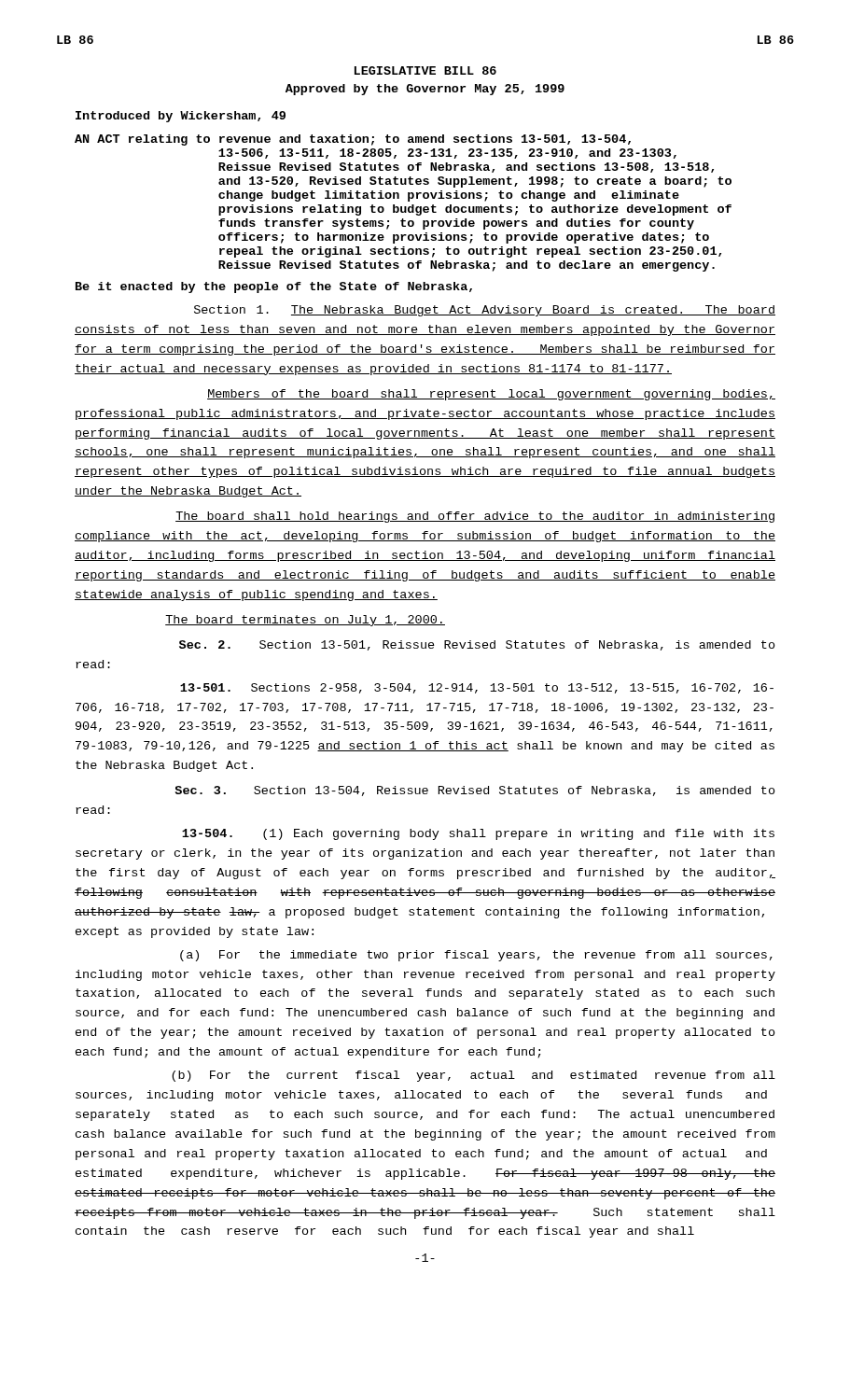Find the block on this page that starts "Be it enacted by the"
The image size is (850, 1400).
pos(275,287)
